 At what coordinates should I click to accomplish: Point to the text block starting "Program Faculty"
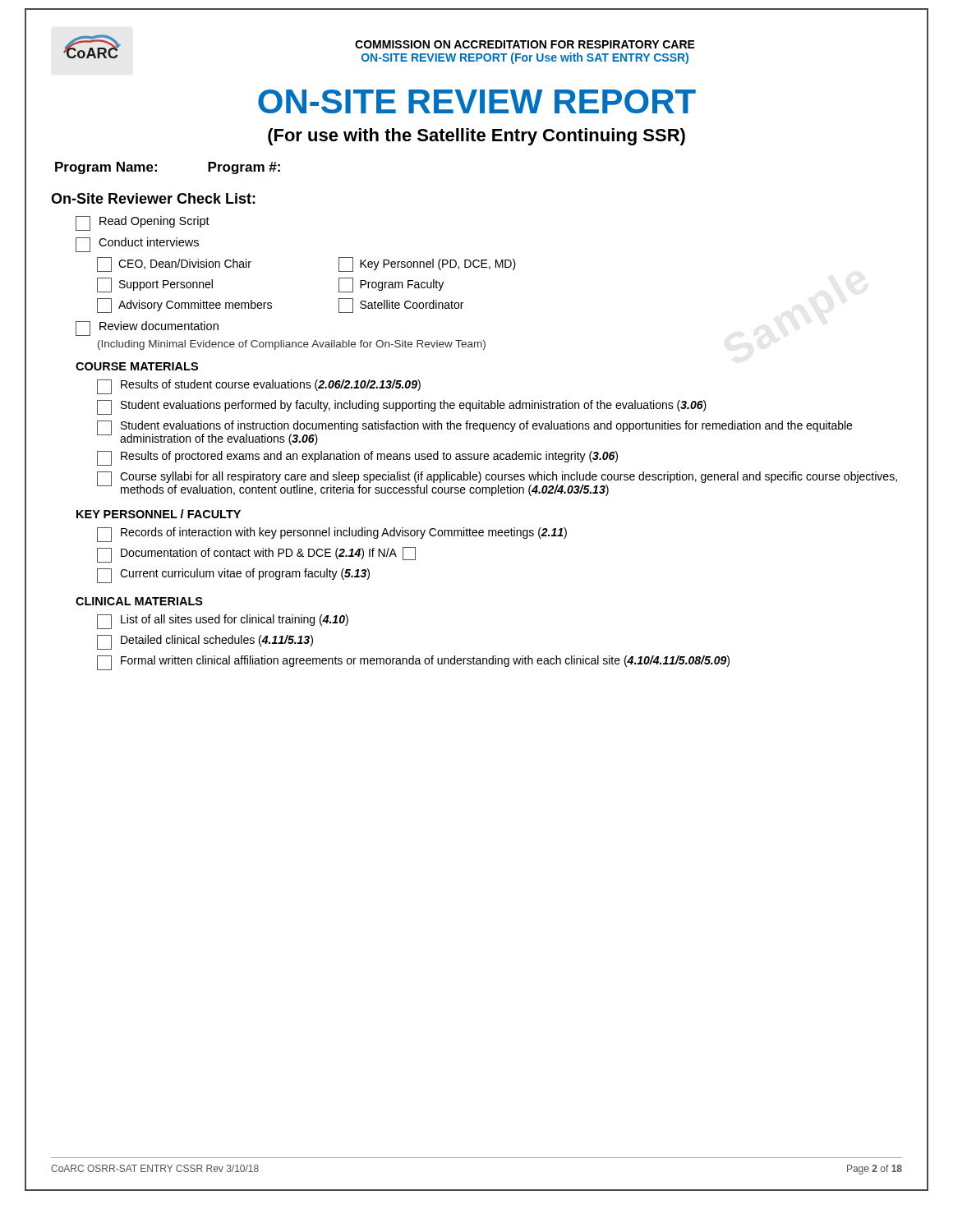(391, 285)
